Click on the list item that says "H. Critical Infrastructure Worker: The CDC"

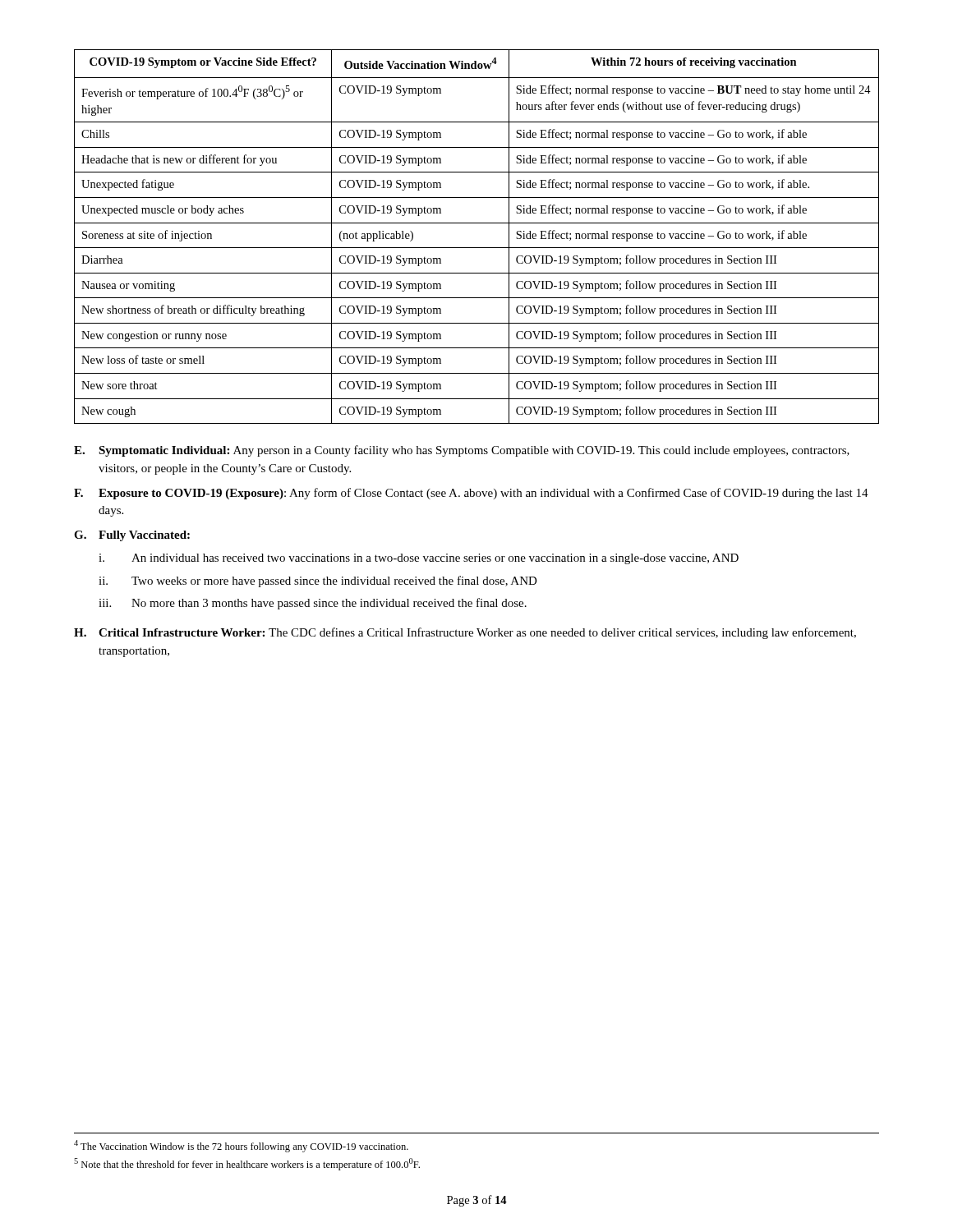tap(476, 642)
